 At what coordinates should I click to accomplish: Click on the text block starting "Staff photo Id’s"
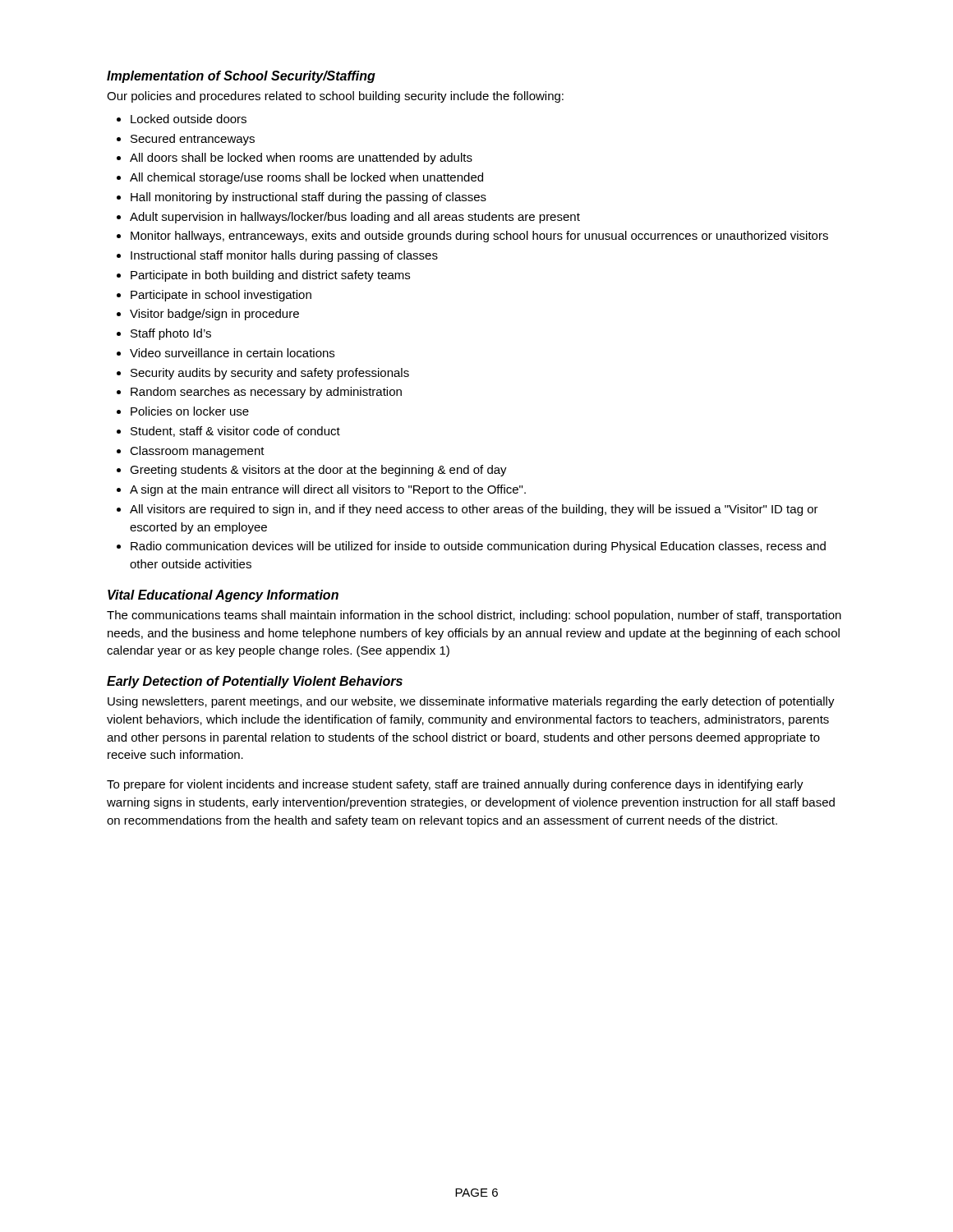(x=171, y=333)
